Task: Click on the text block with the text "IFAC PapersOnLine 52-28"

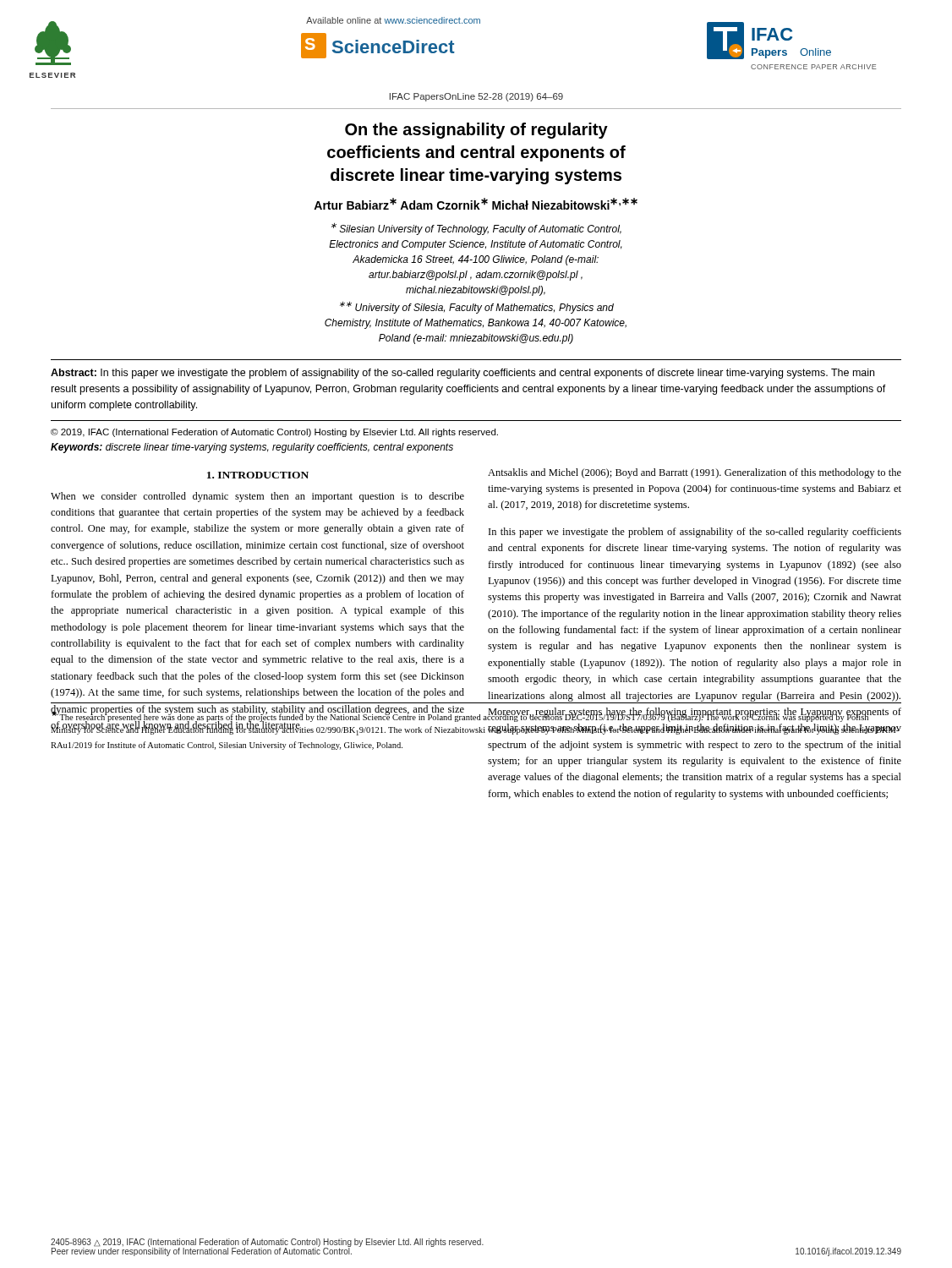Action: (476, 96)
